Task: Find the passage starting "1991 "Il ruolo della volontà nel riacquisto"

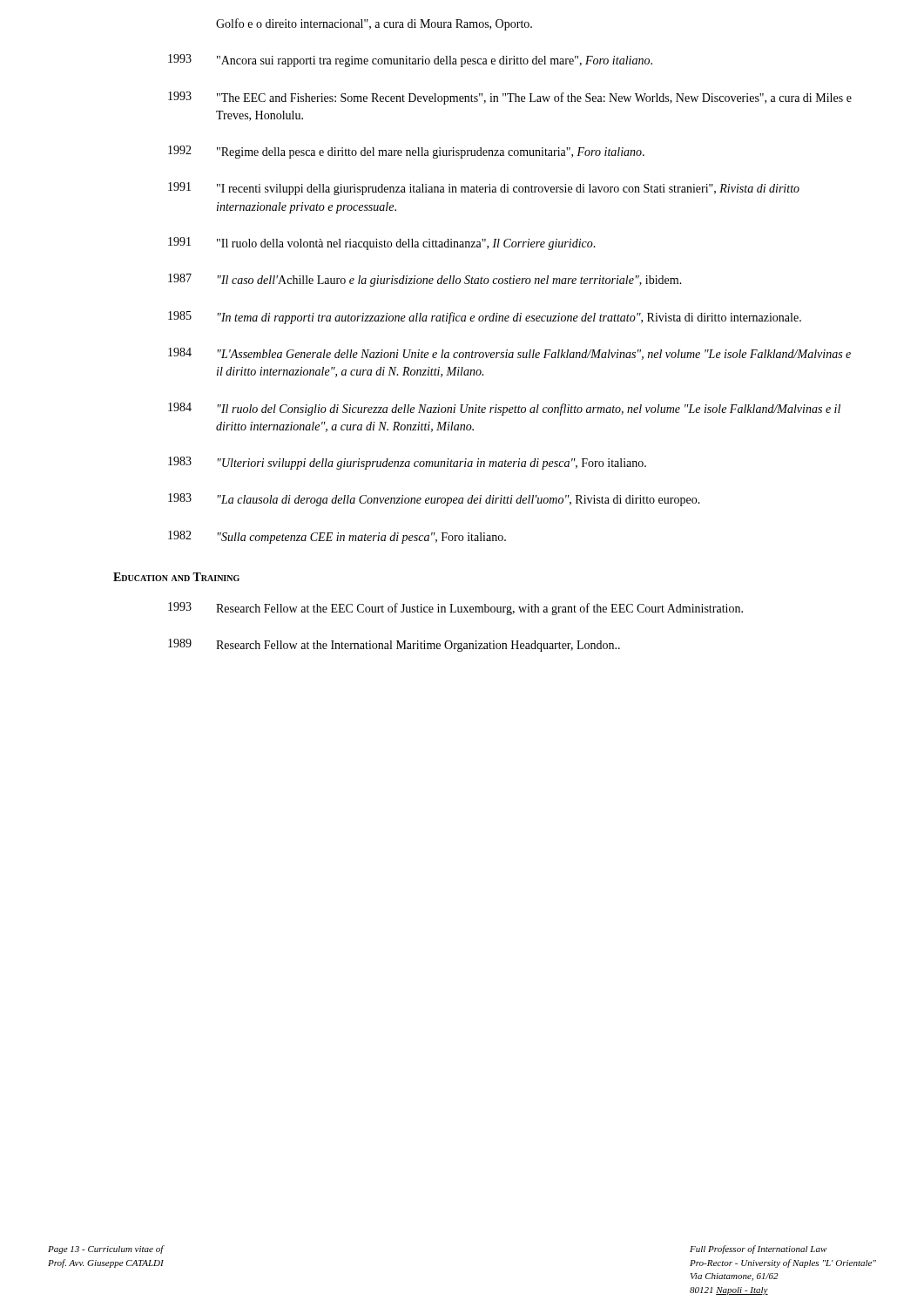Action: point(484,244)
